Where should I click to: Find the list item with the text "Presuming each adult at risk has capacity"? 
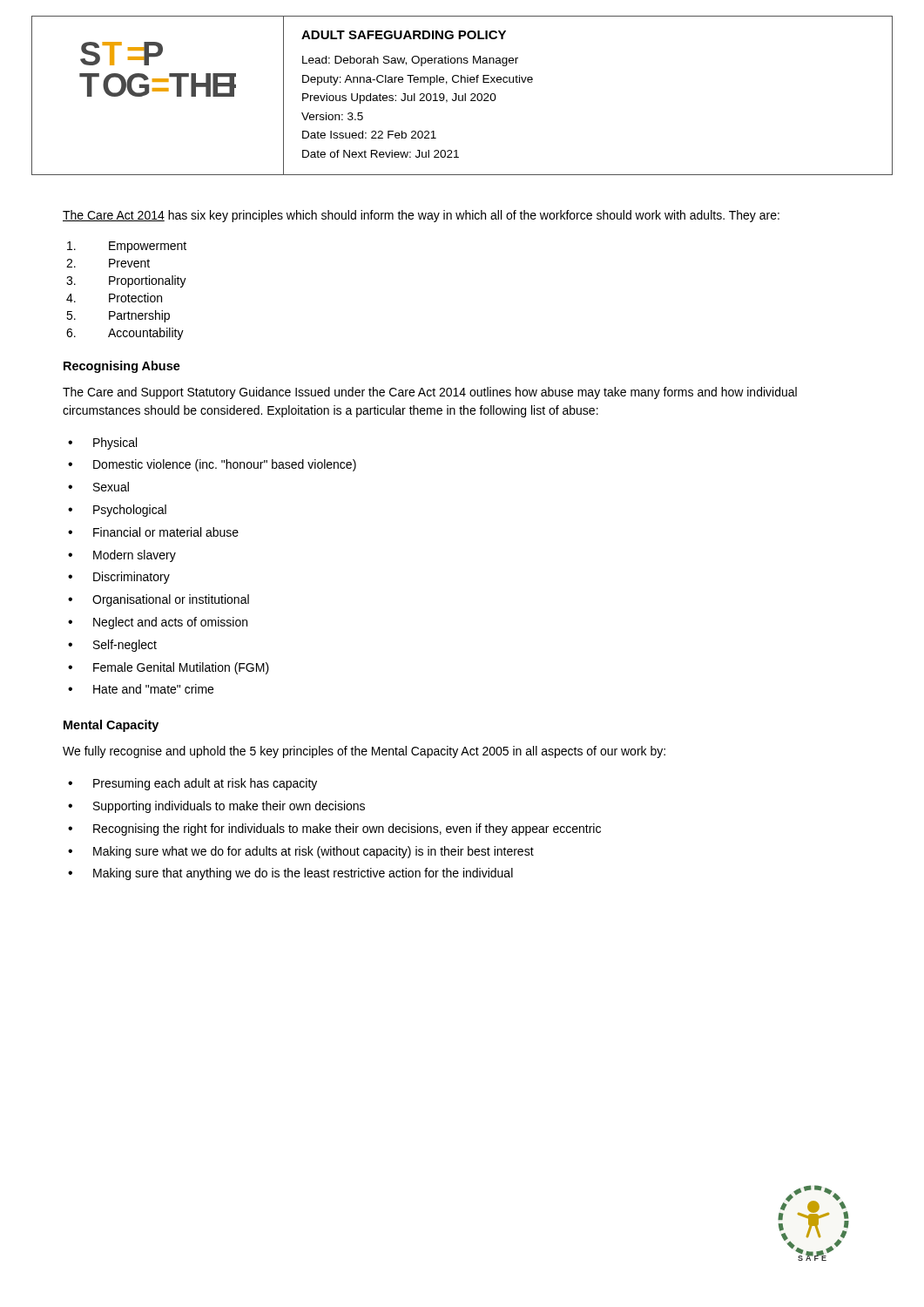click(x=205, y=783)
